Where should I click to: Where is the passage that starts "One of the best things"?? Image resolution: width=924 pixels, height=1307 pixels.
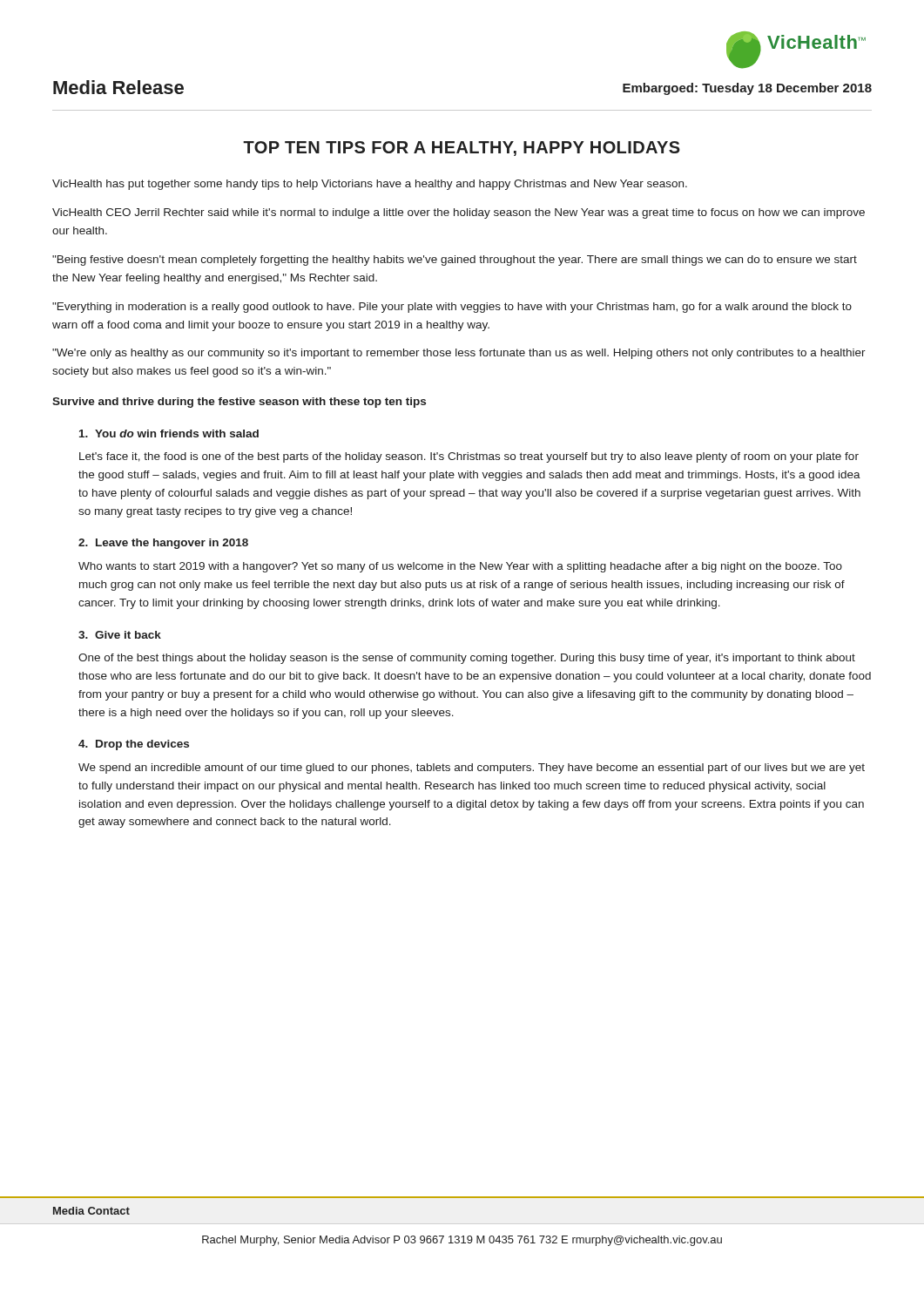tap(475, 685)
